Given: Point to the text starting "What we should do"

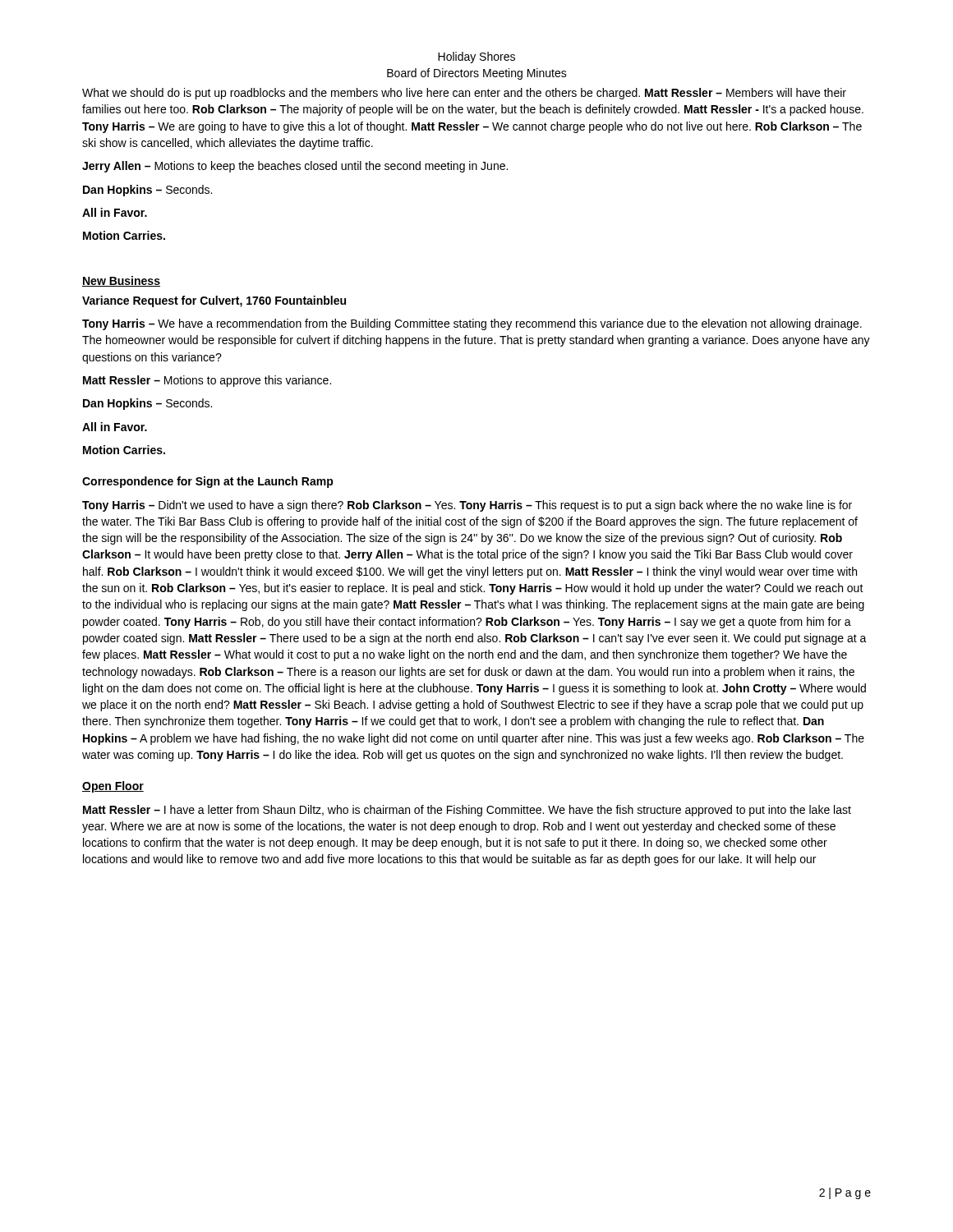Looking at the screenshot, I should 476,118.
